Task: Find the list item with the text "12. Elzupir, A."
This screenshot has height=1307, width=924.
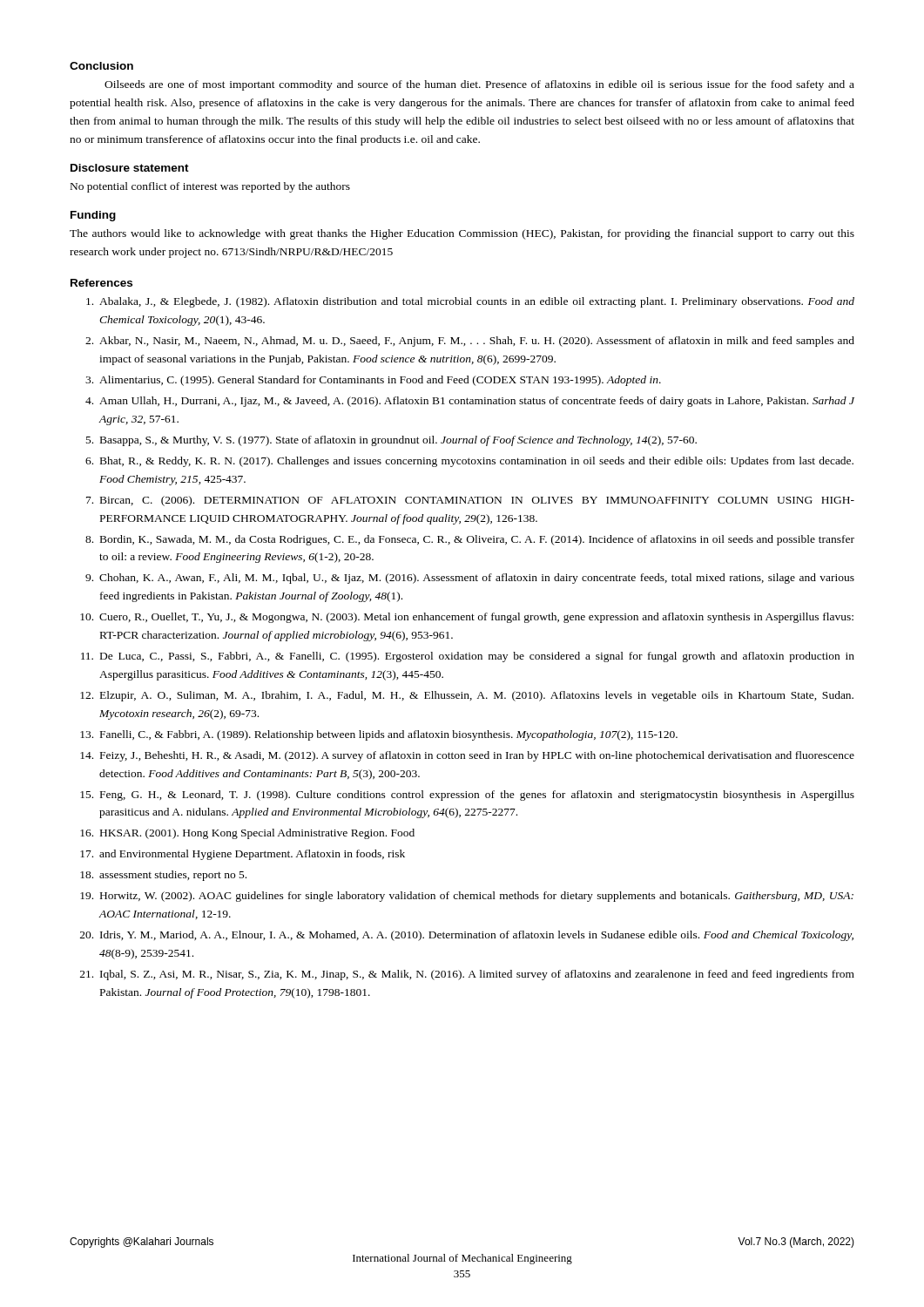Action: (462, 705)
